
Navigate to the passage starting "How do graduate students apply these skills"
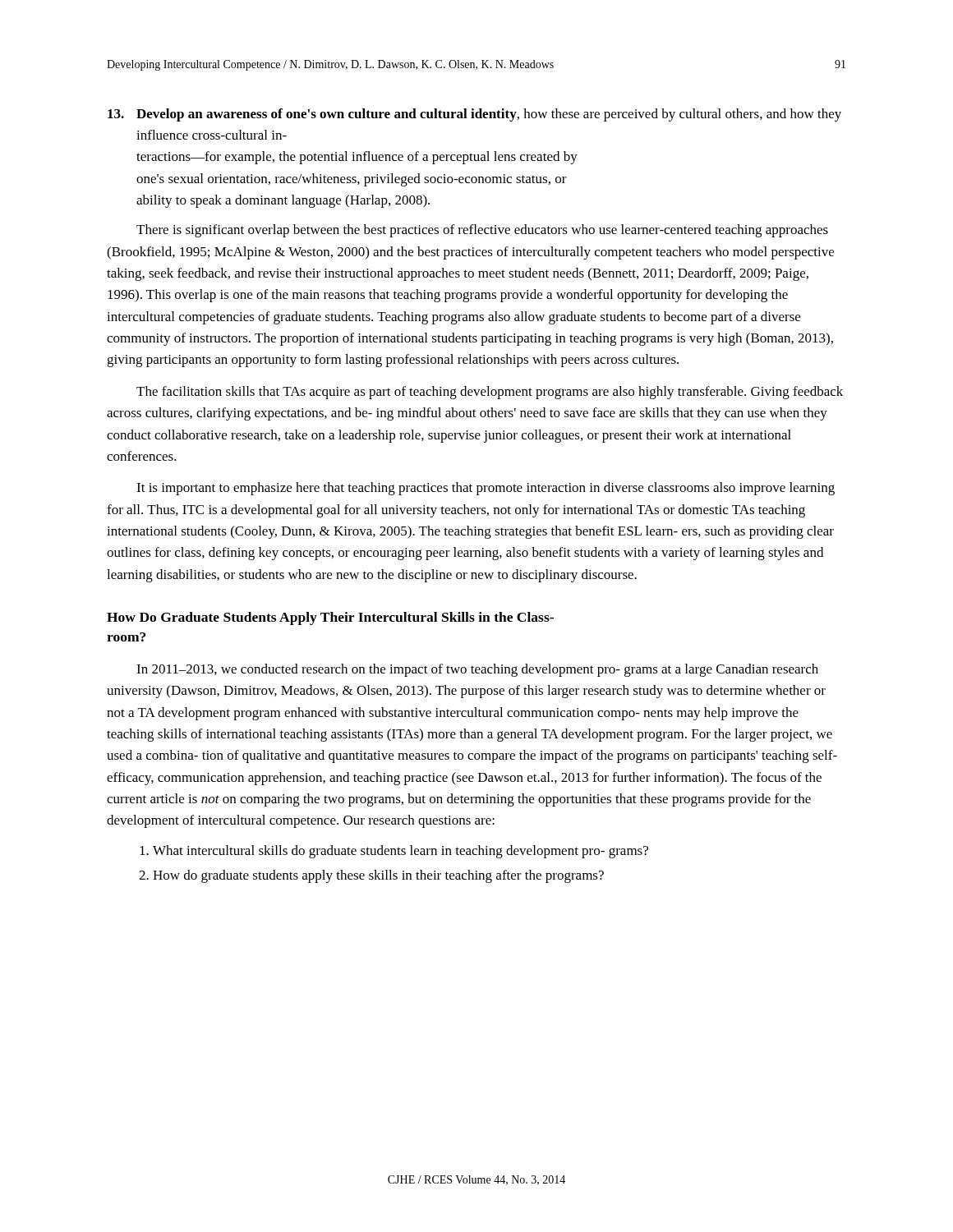pos(379,875)
